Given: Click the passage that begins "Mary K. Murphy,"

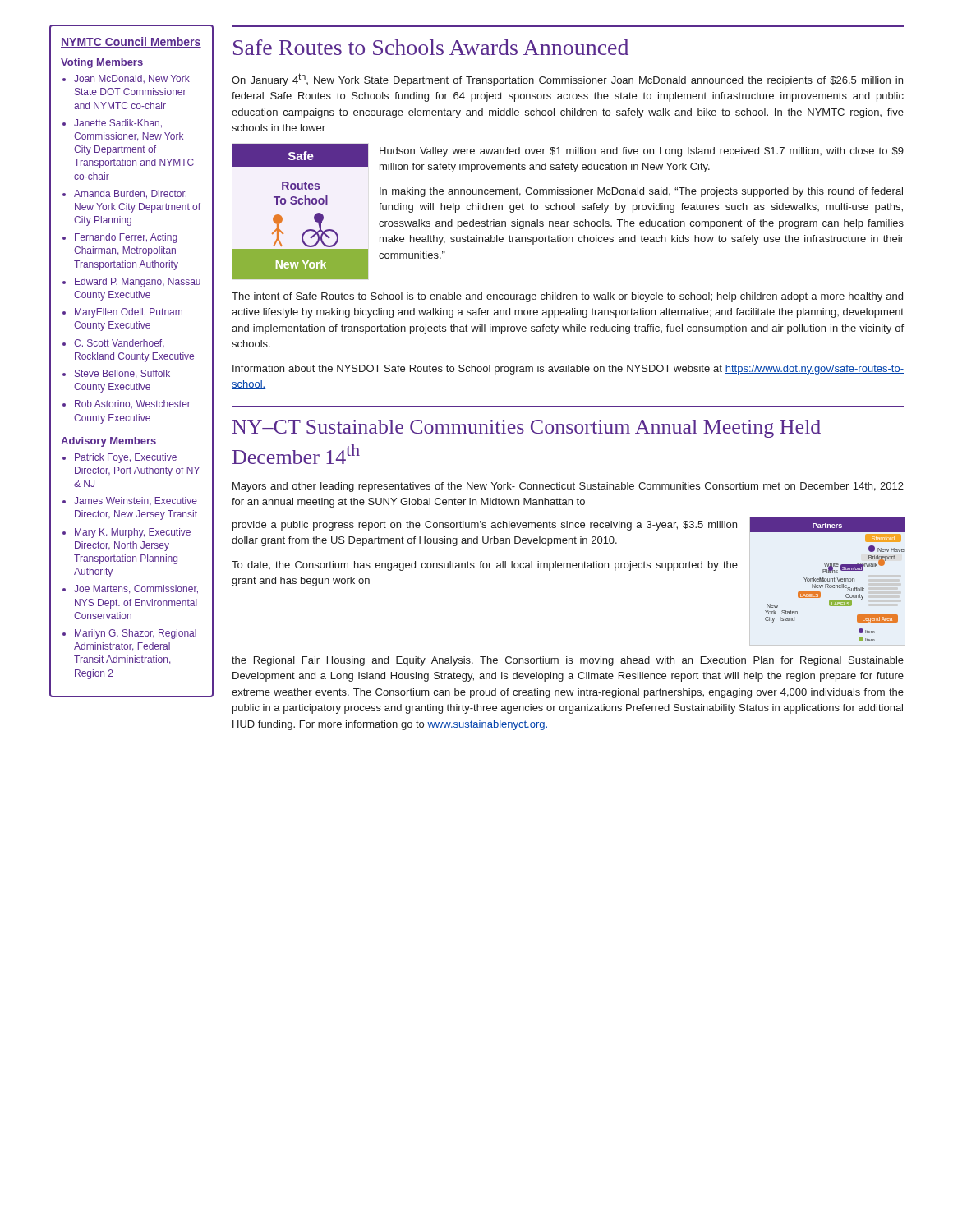Looking at the screenshot, I should pos(132,552).
